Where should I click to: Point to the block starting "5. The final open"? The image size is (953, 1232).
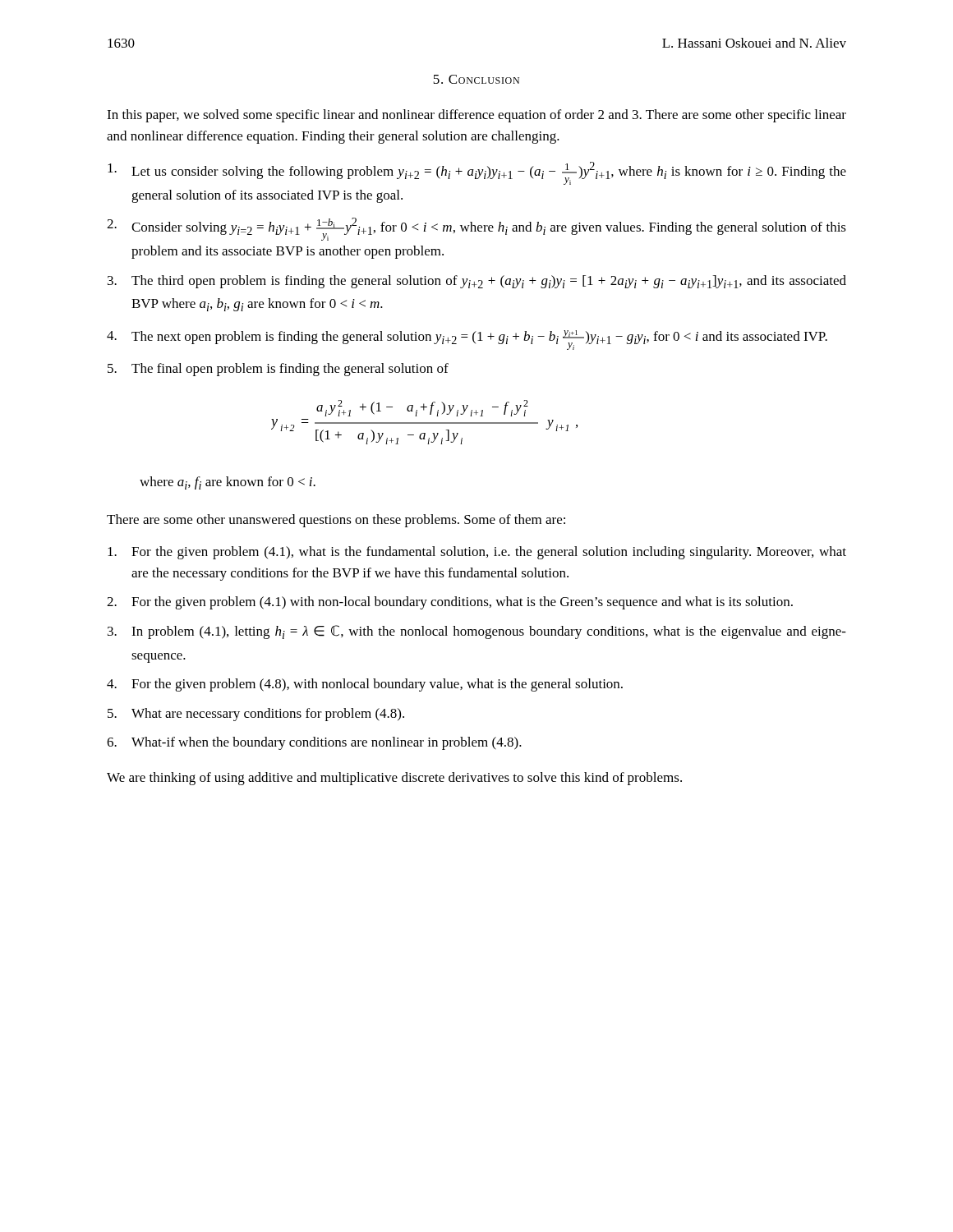coord(278,370)
